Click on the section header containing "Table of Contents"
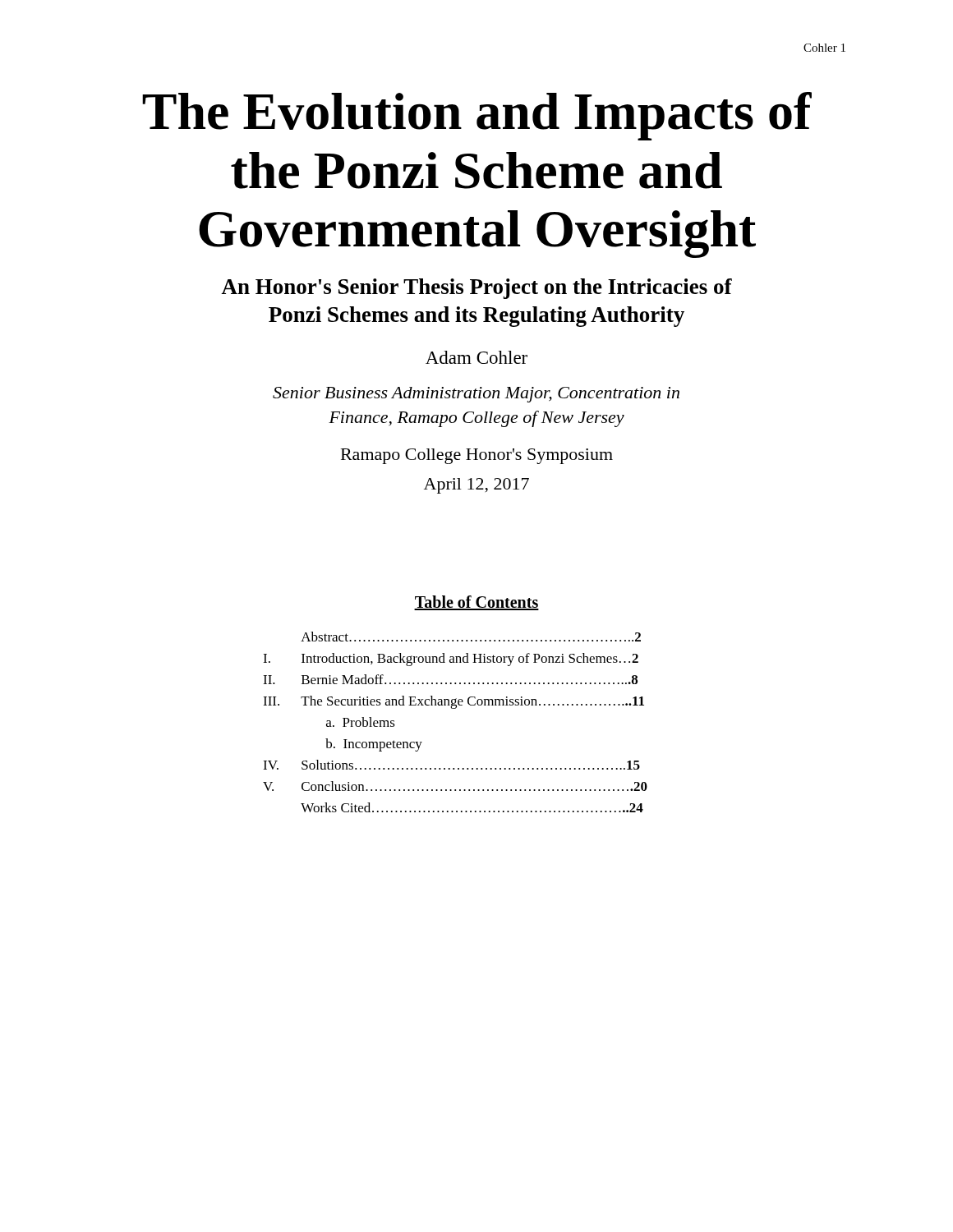 coord(476,603)
